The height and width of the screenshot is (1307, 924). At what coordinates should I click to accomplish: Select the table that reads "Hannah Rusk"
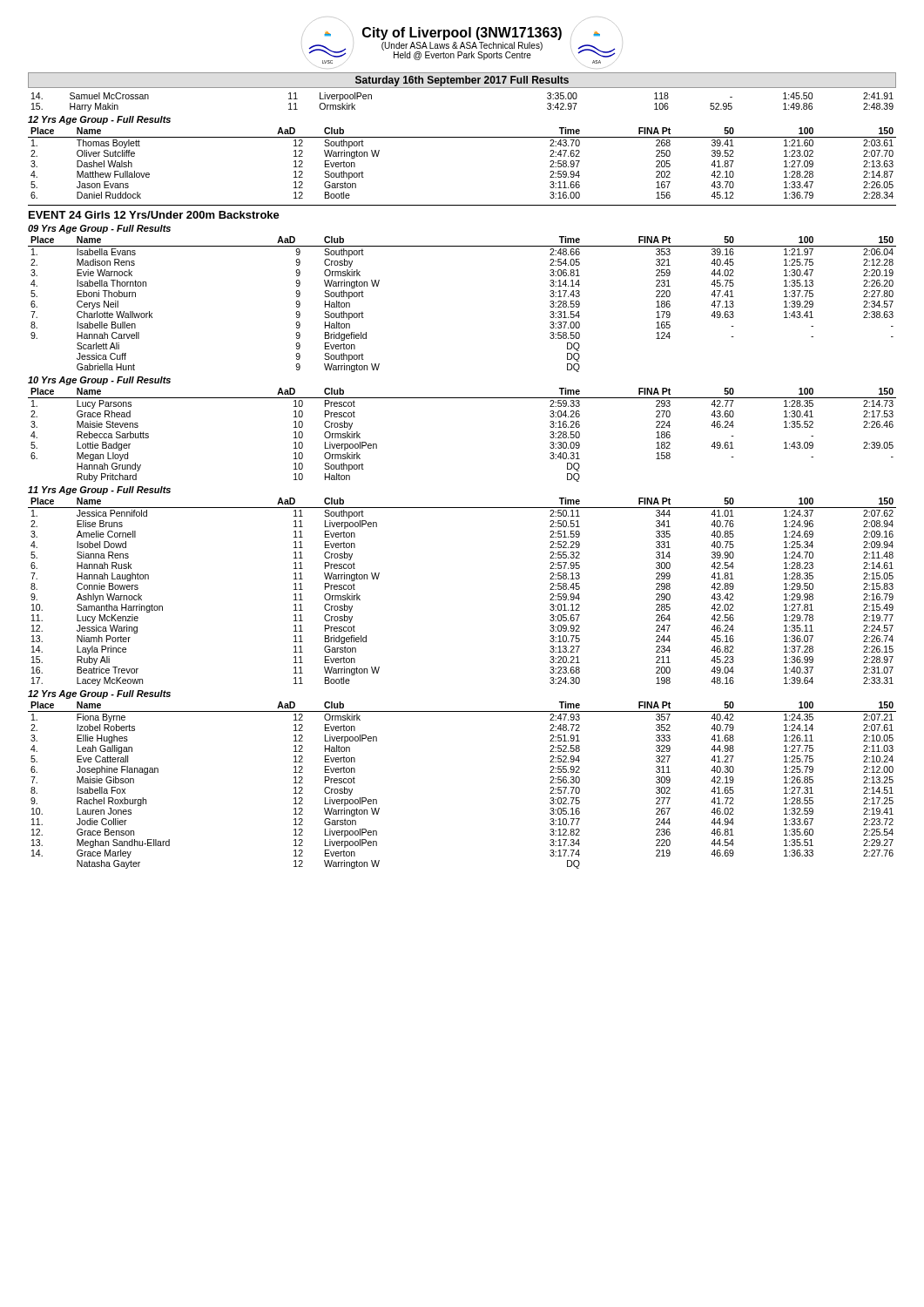point(462,590)
